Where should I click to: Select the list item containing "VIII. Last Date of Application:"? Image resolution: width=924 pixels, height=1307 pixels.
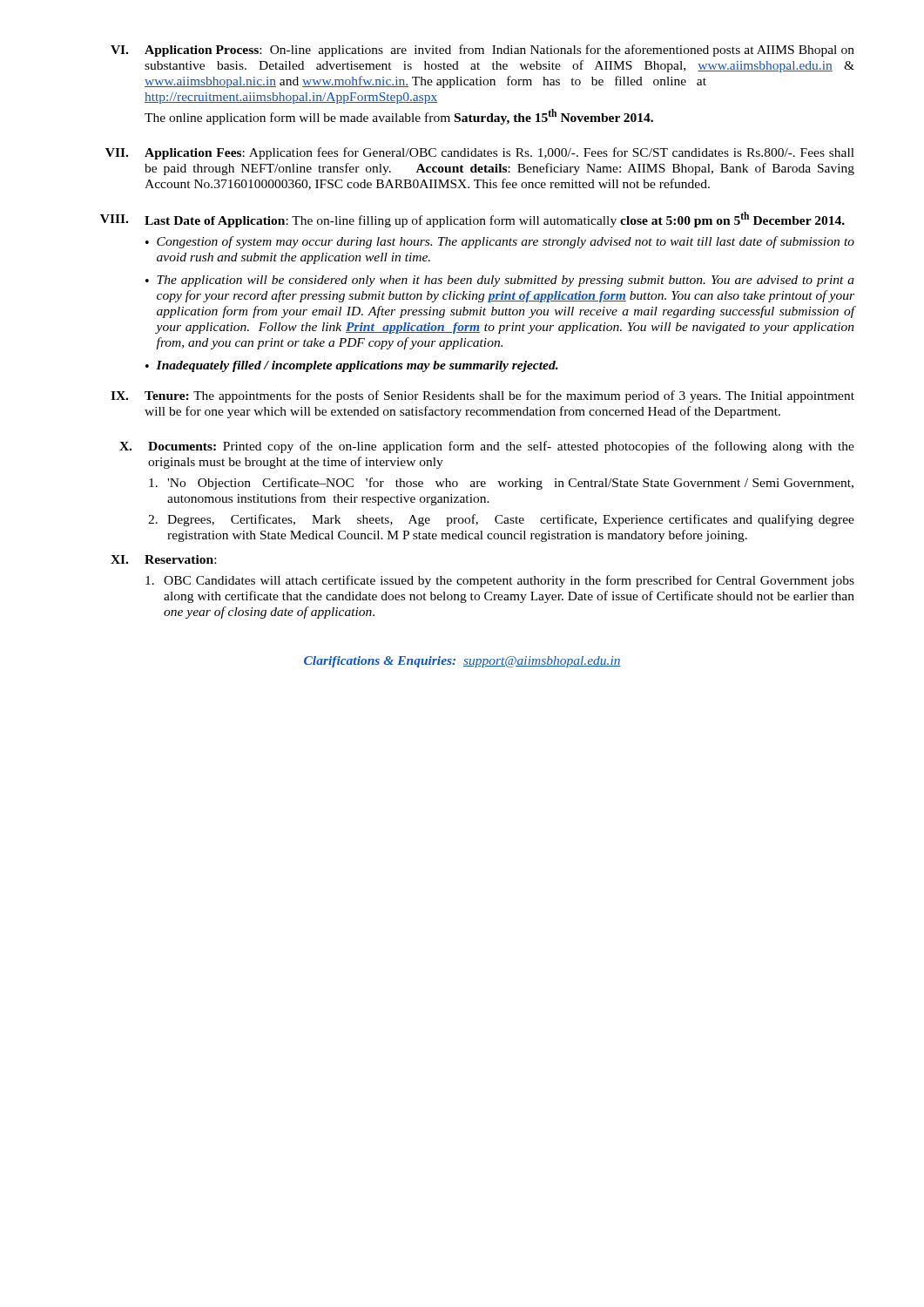point(462,297)
